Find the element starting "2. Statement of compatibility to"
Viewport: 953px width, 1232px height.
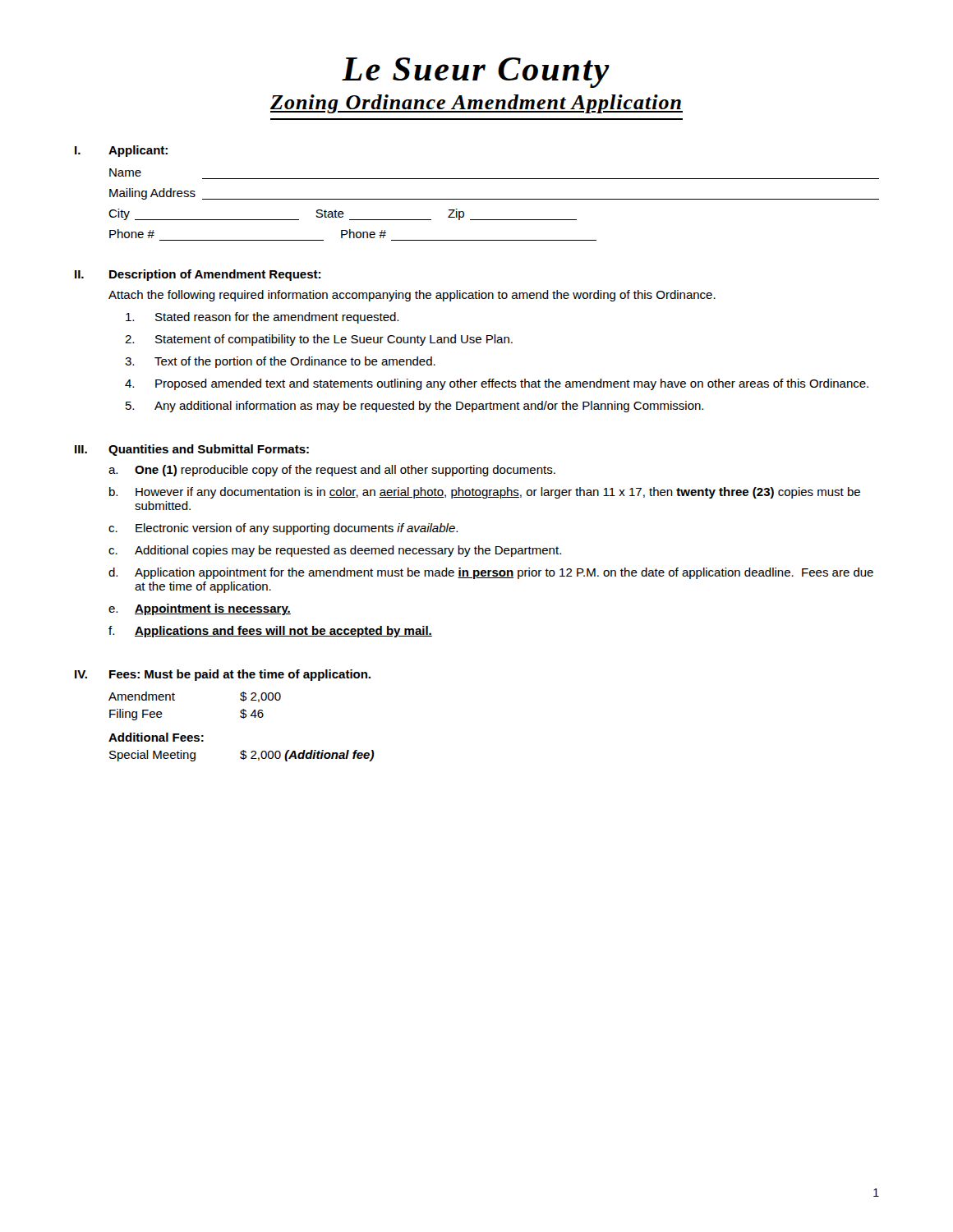click(x=502, y=339)
